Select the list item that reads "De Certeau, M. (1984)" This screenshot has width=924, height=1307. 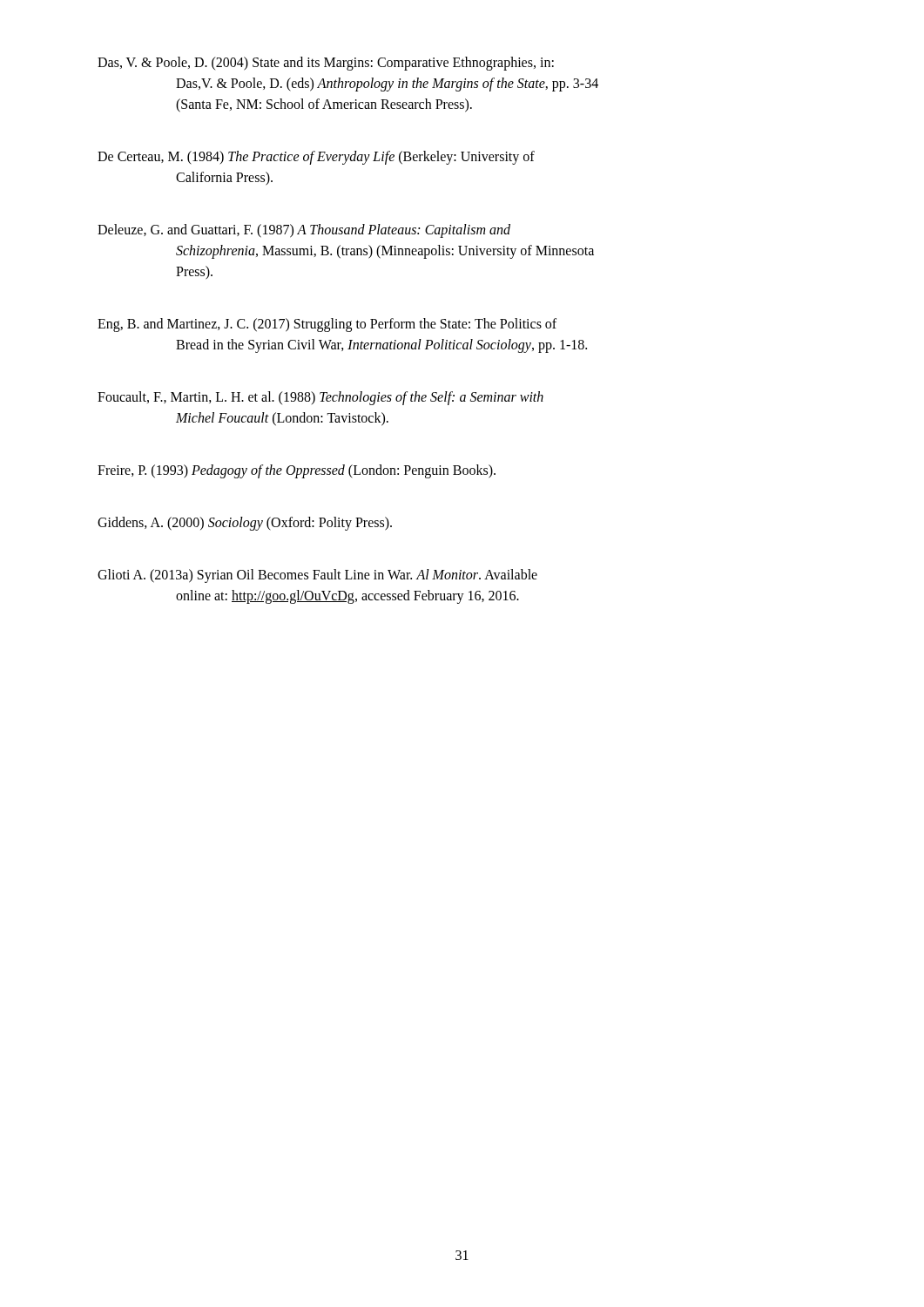pos(462,167)
